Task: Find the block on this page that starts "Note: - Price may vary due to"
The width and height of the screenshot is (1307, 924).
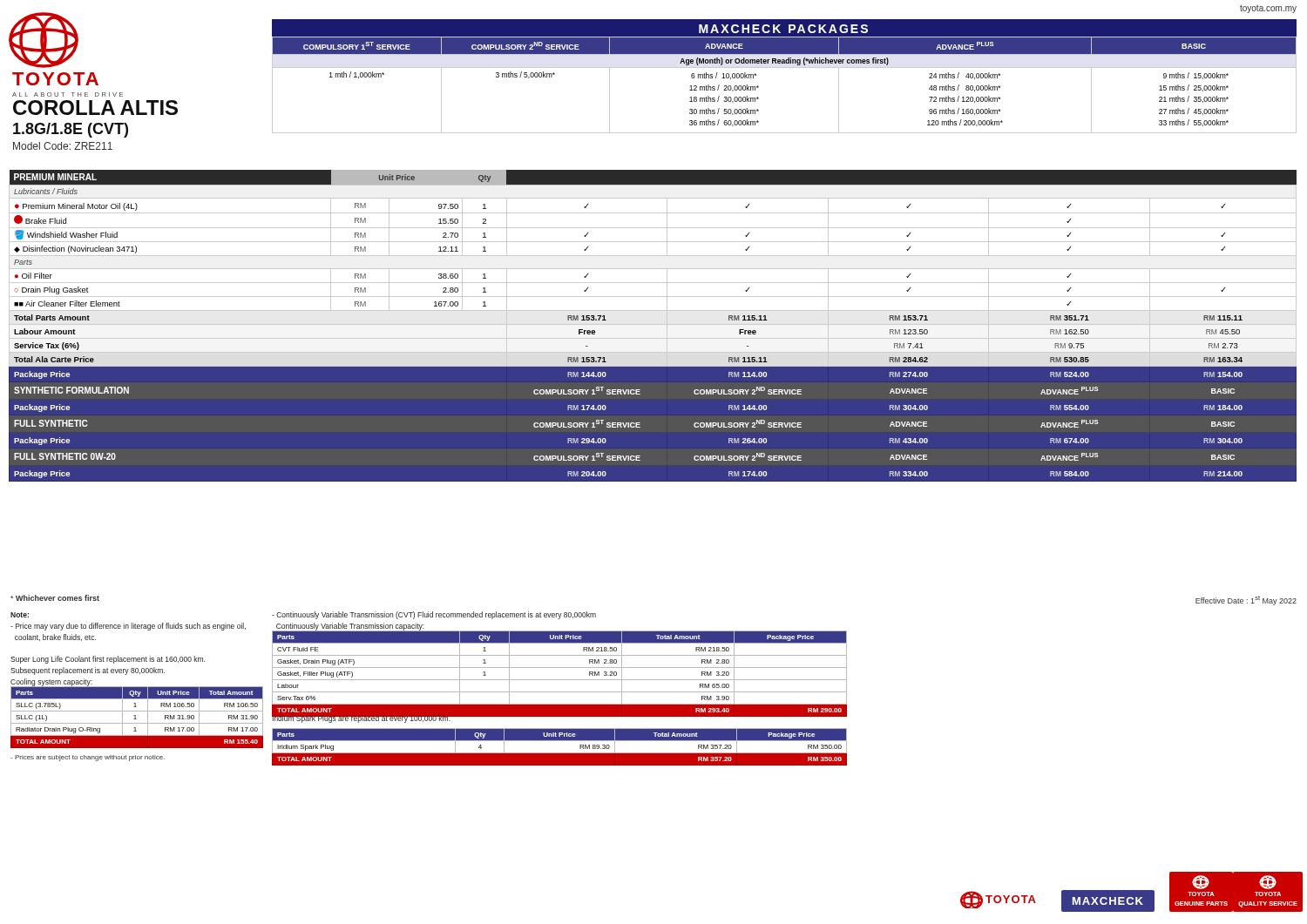Action: coord(128,648)
